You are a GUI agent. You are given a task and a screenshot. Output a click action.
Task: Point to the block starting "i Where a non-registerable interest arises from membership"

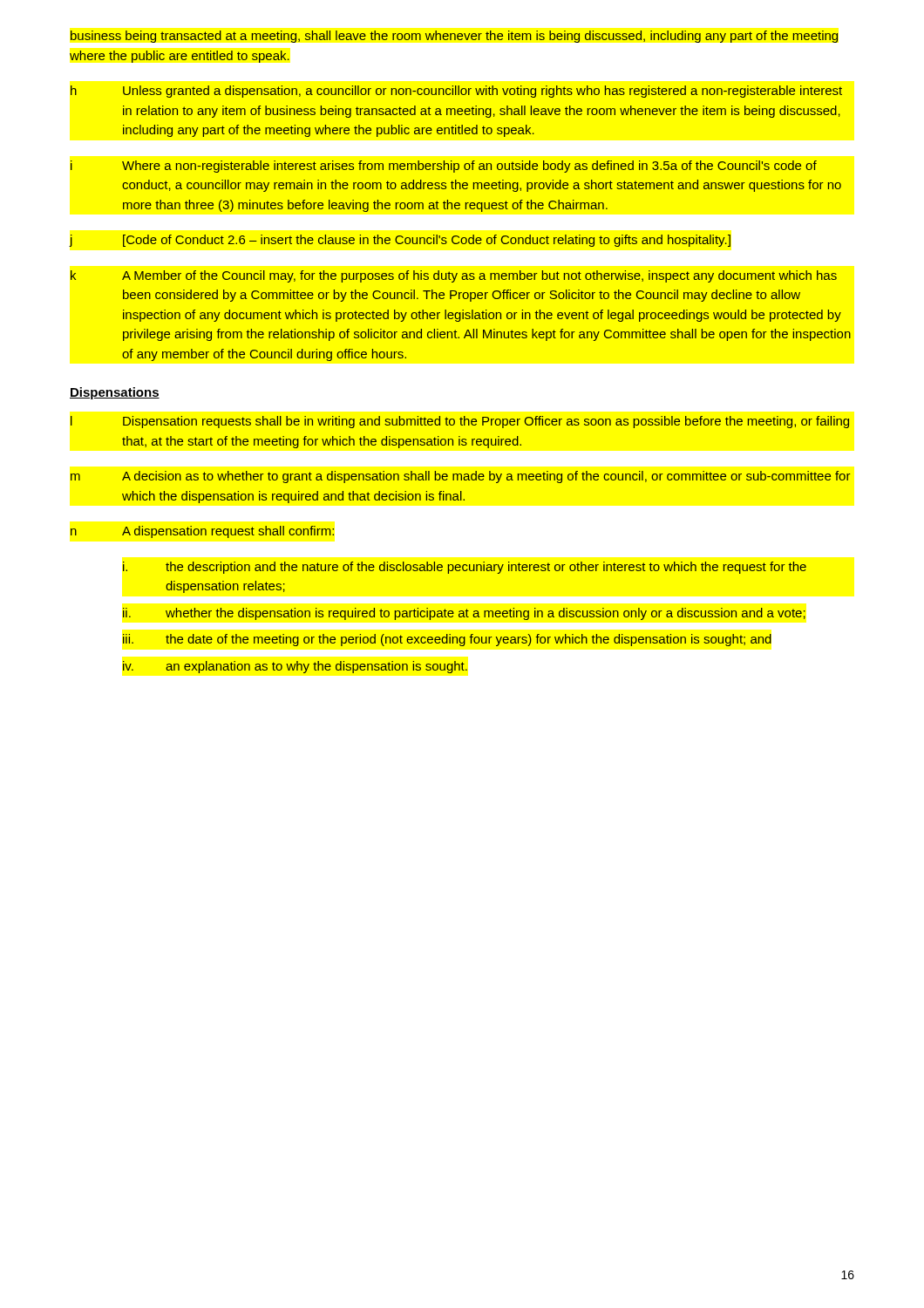point(462,185)
